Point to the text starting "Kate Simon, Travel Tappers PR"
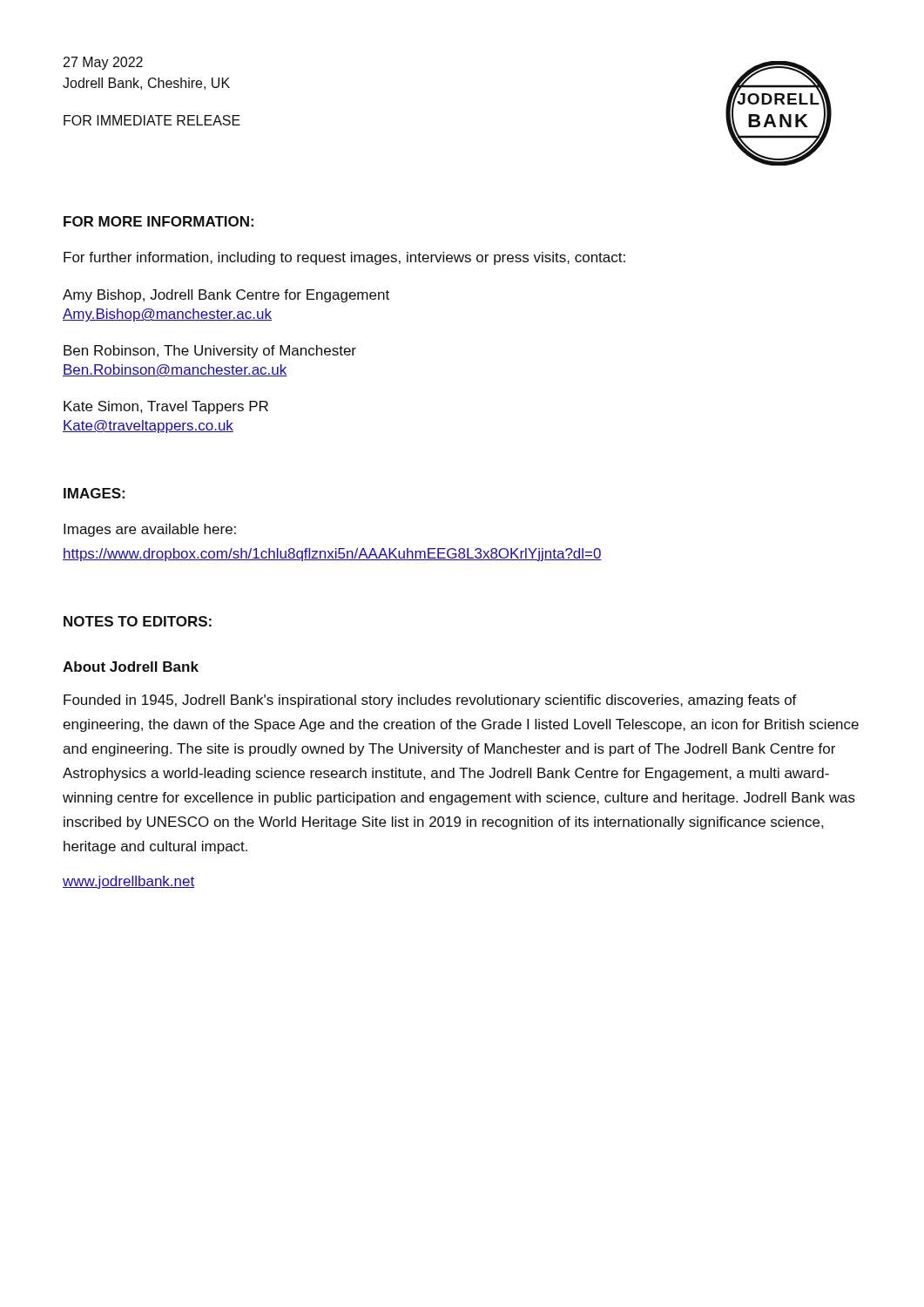The image size is (924, 1307). point(166,407)
